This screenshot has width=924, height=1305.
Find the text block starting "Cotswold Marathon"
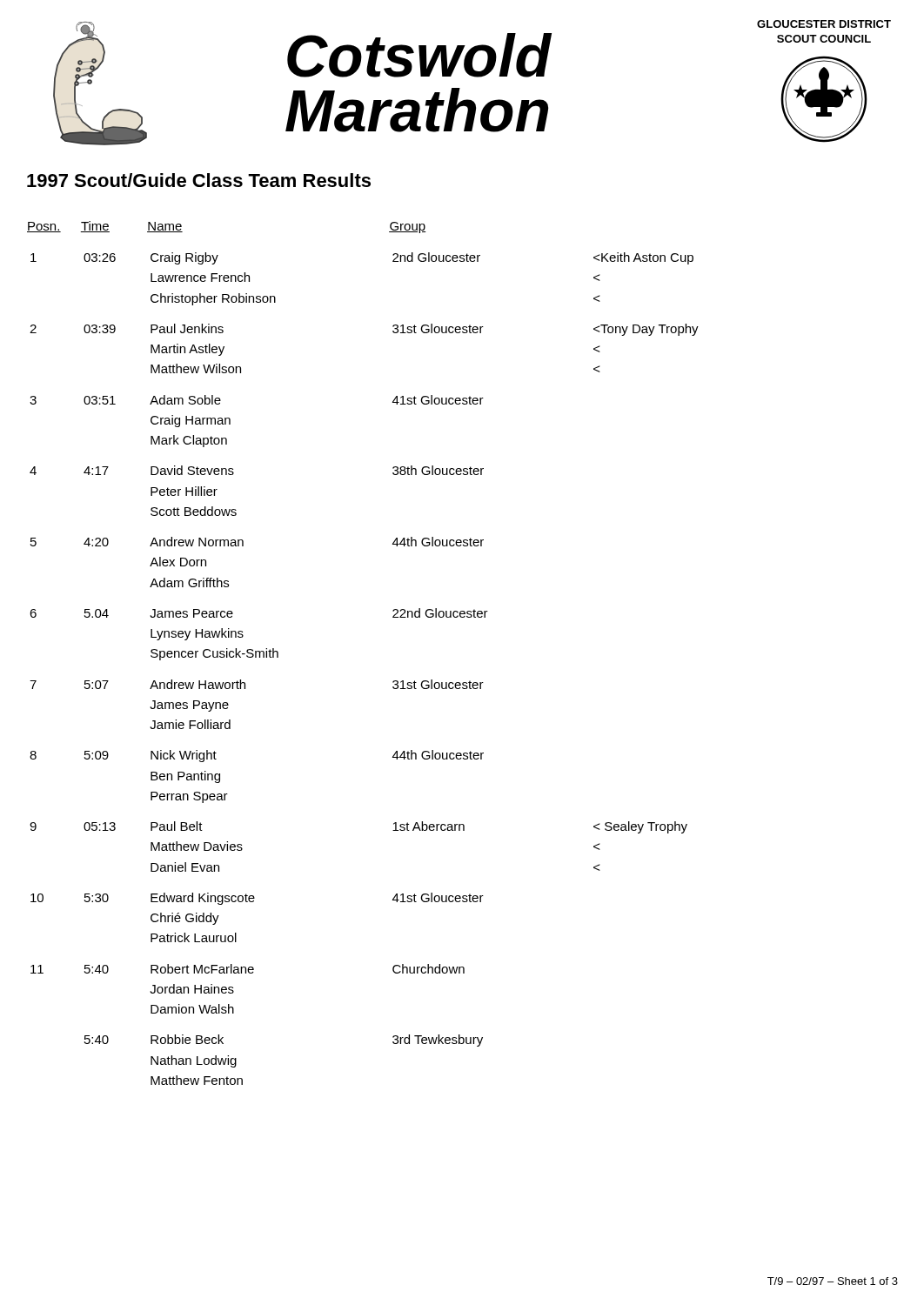pyautogui.click(x=418, y=83)
